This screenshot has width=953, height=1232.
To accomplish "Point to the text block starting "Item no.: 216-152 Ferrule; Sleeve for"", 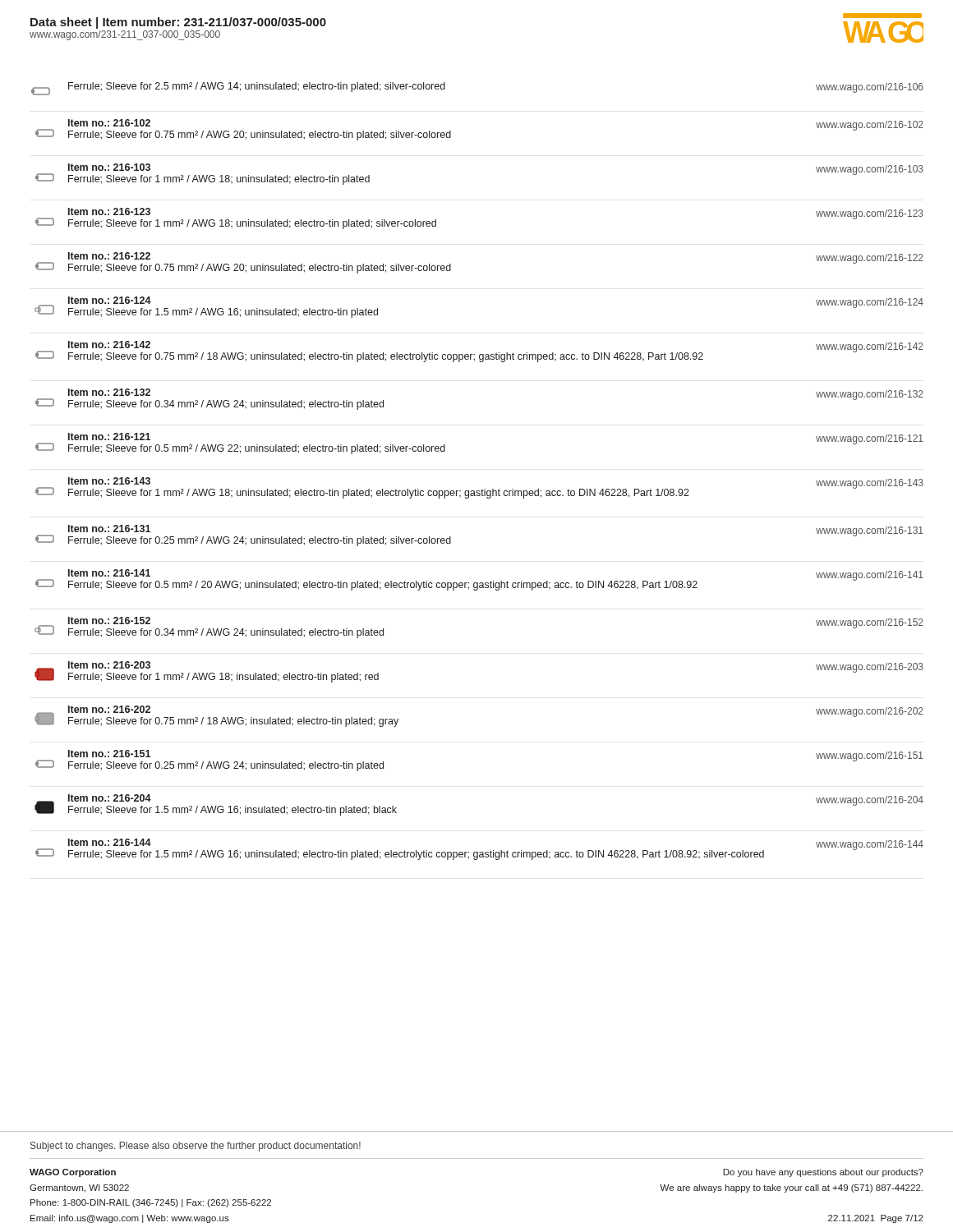I will pos(243,629).
